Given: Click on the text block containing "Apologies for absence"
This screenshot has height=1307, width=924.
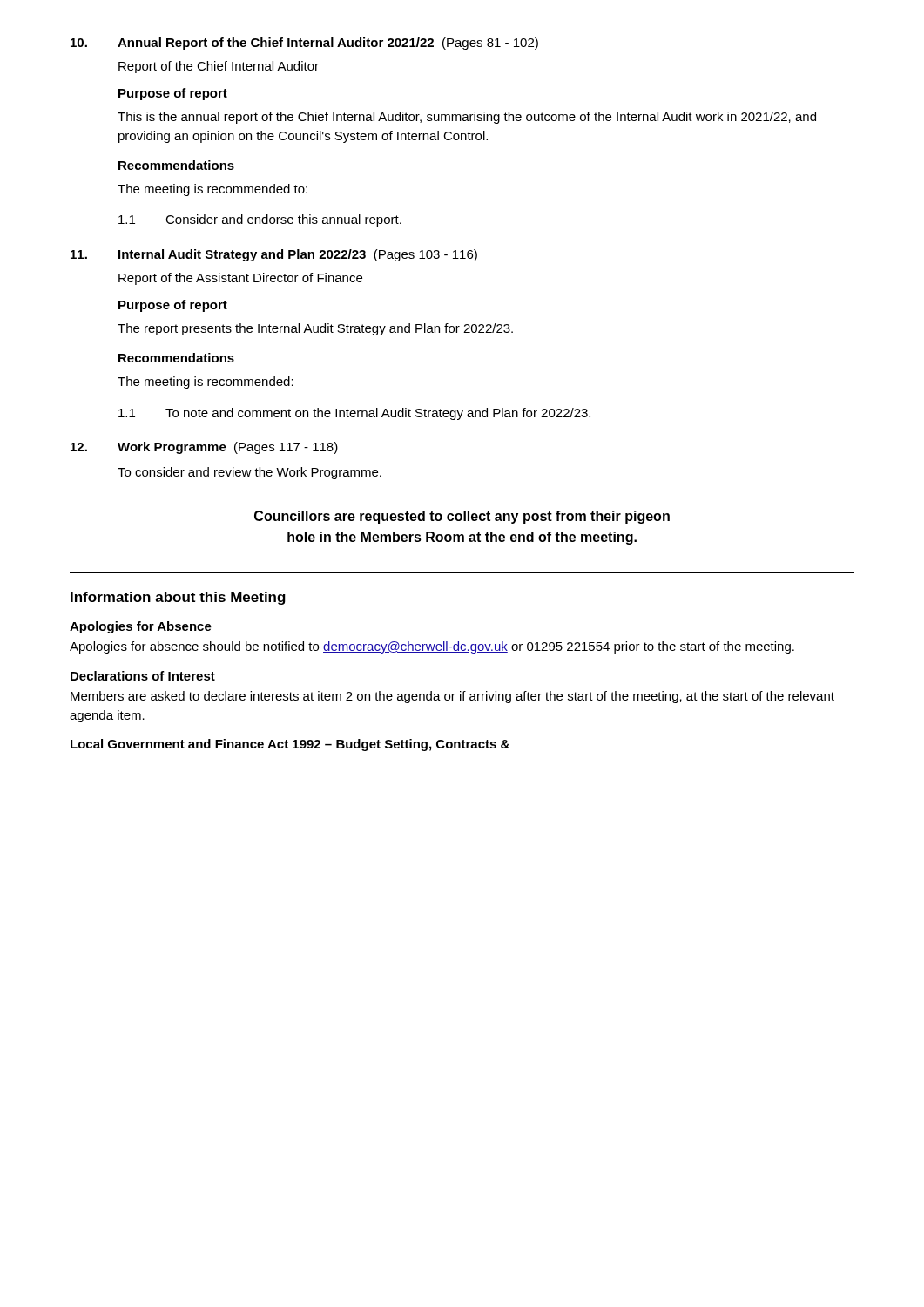Looking at the screenshot, I should (x=432, y=646).
